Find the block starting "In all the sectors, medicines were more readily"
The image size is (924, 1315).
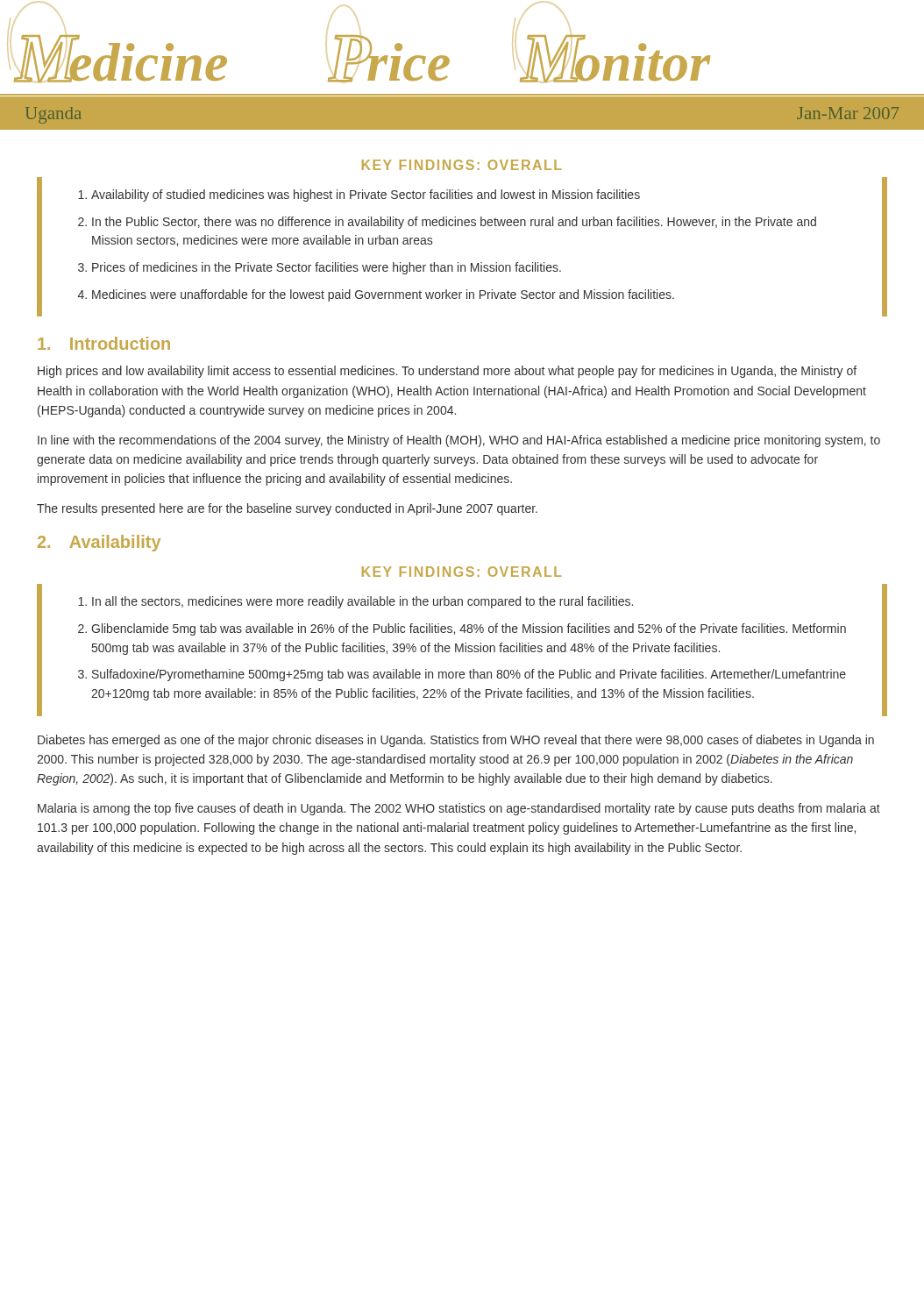point(363,602)
